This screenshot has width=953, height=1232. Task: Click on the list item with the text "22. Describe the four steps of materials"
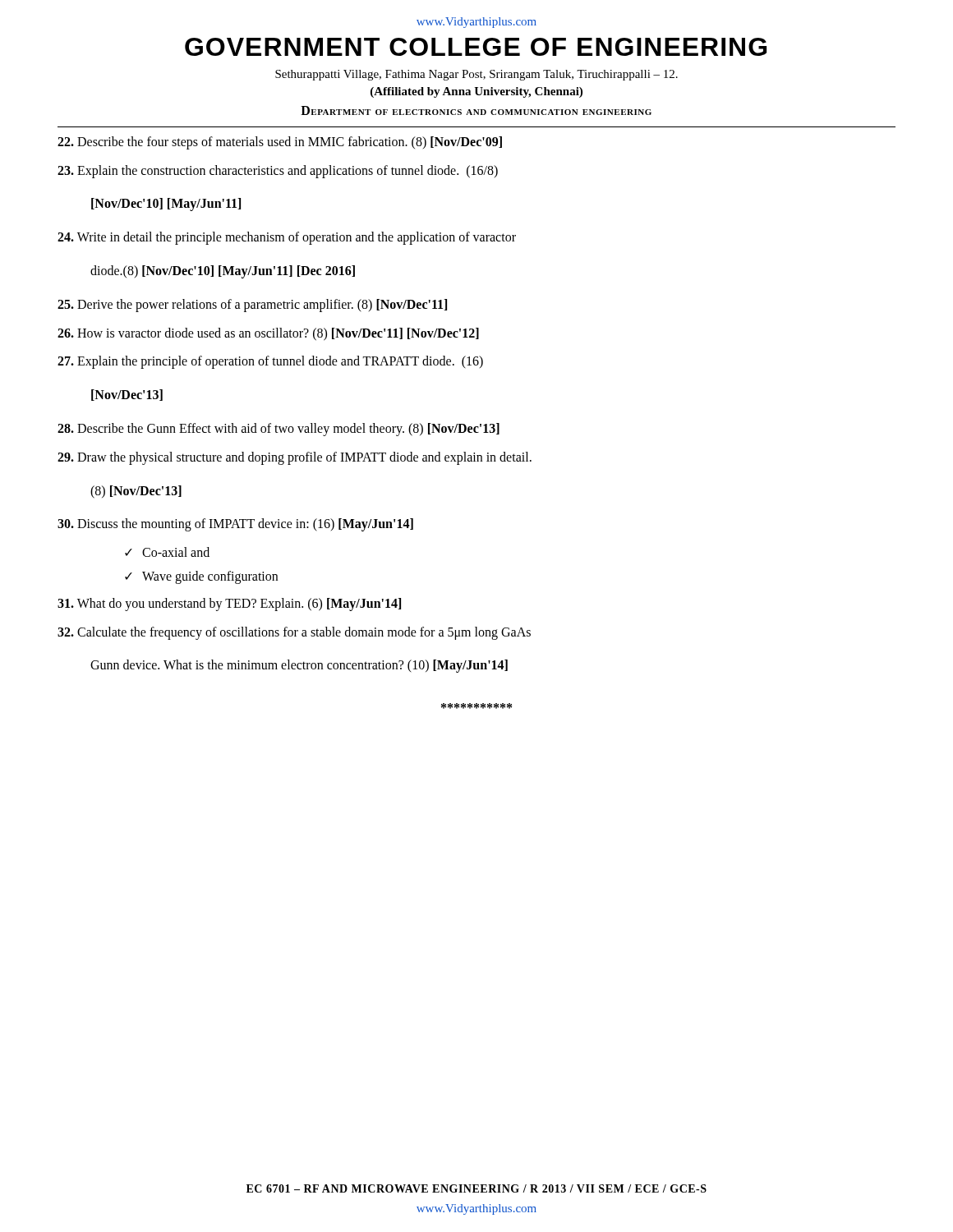point(476,142)
